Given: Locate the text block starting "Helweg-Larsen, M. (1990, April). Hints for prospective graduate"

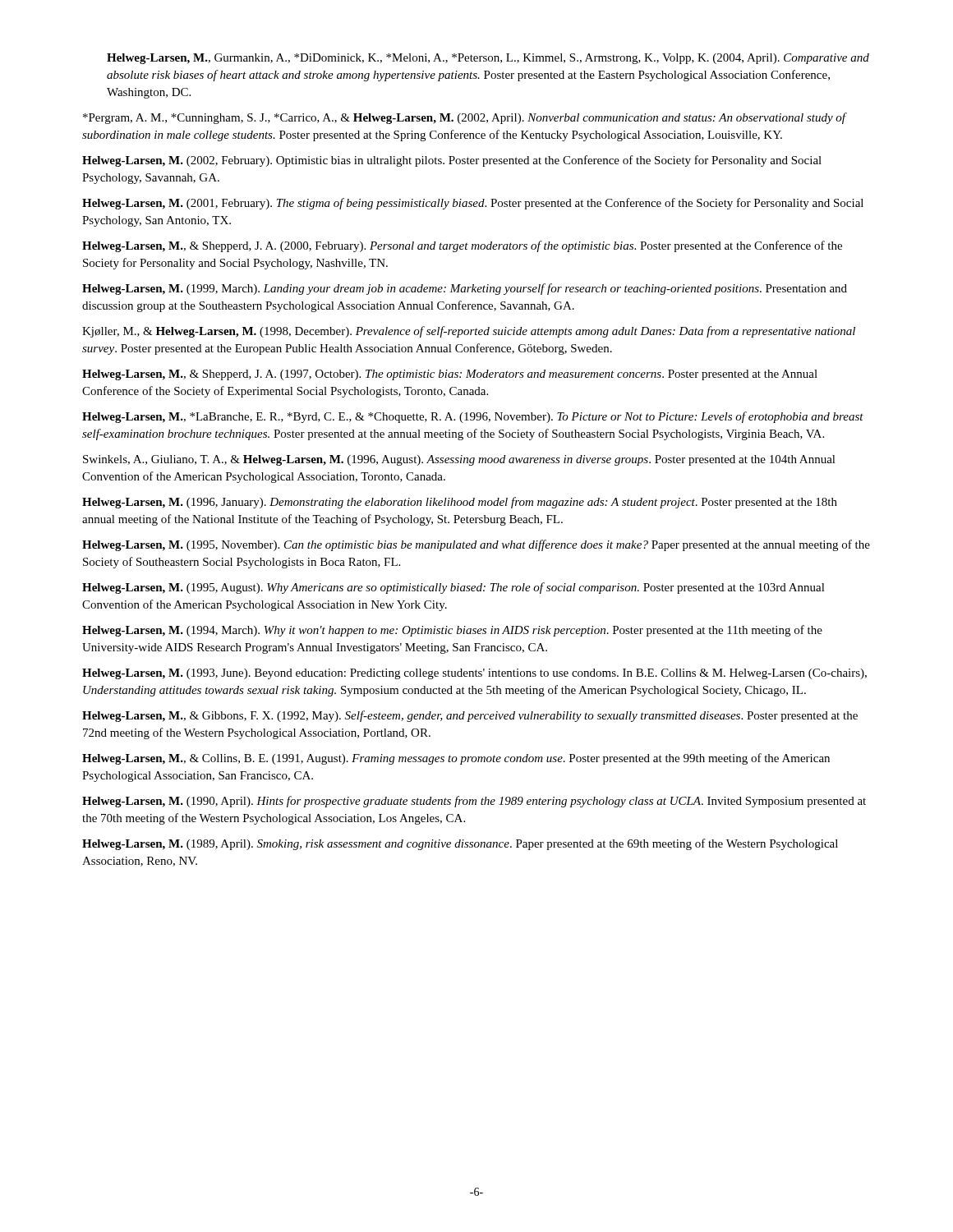Looking at the screenshot, I should 476,810.
